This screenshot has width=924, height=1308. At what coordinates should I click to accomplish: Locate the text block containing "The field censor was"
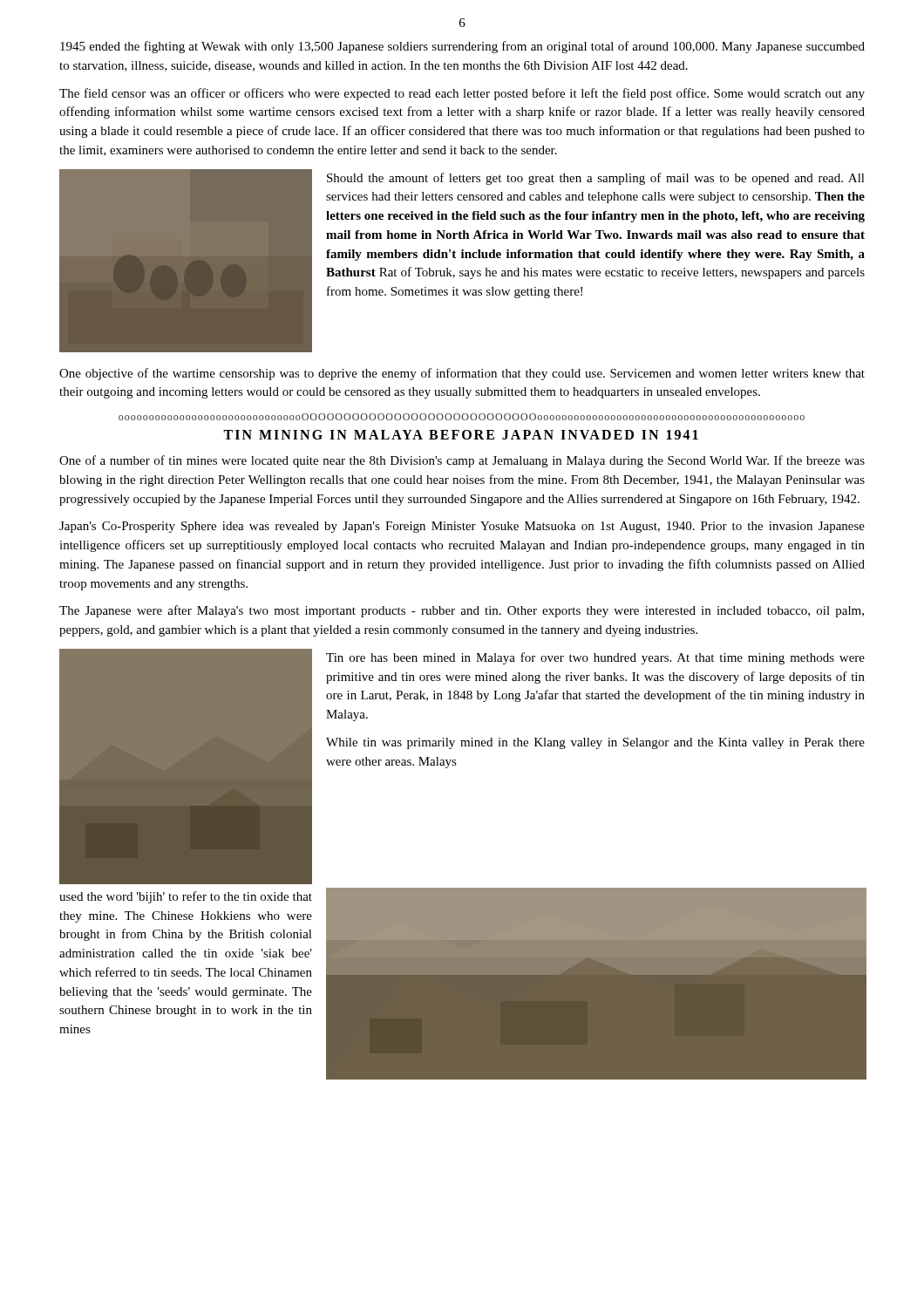462,122
